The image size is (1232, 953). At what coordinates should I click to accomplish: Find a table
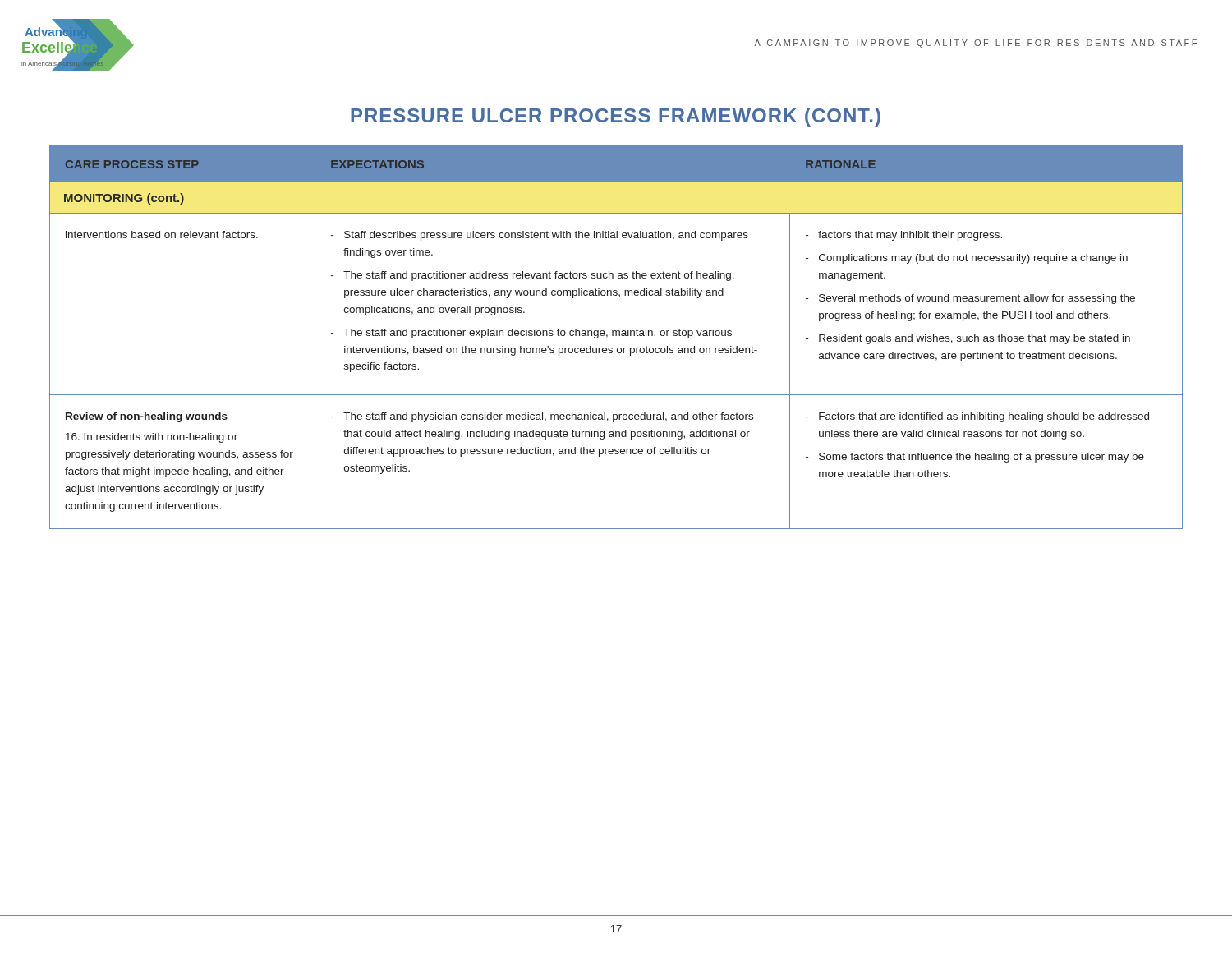click(616, 337)
